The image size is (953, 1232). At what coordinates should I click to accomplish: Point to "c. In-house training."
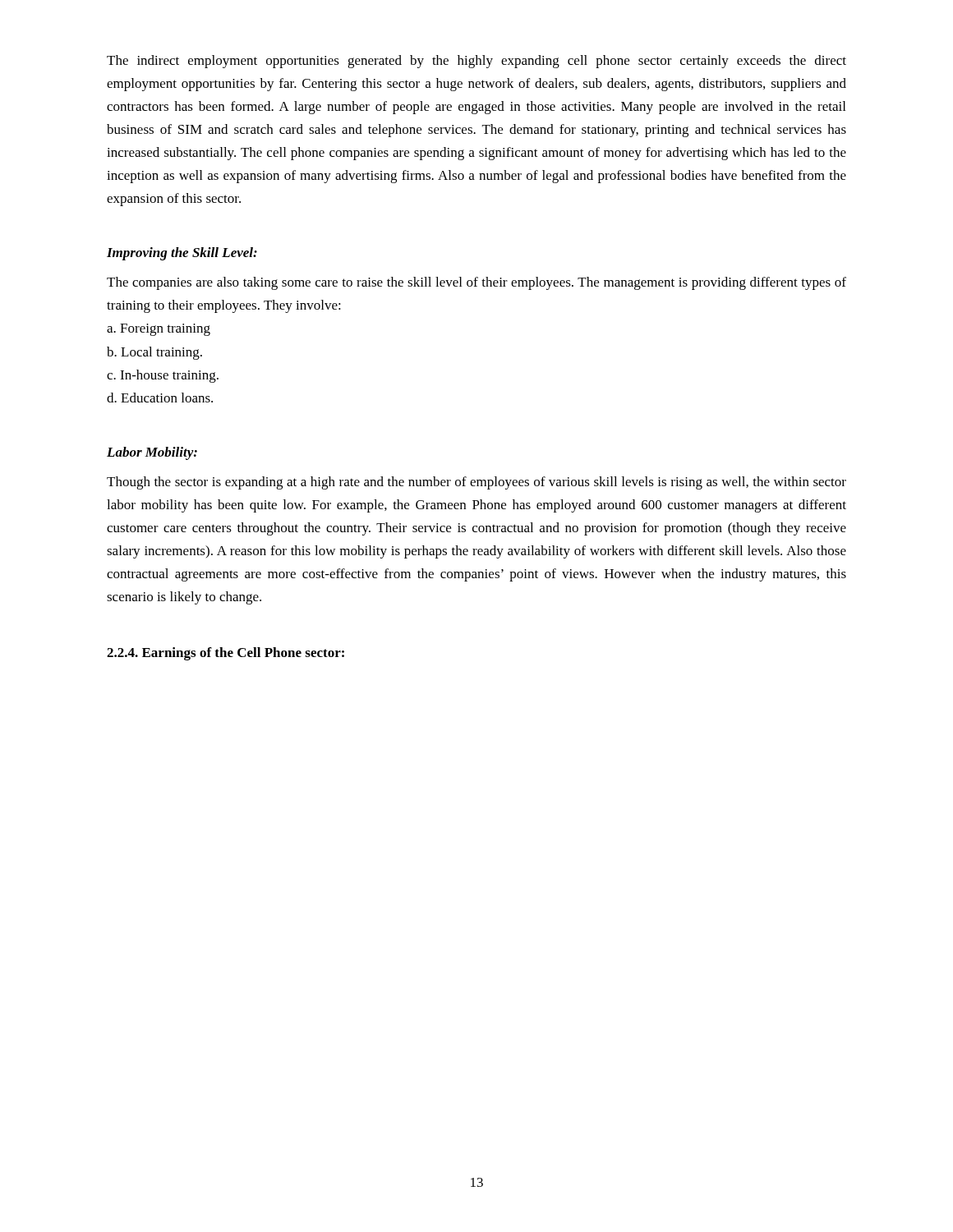point(163,375)
